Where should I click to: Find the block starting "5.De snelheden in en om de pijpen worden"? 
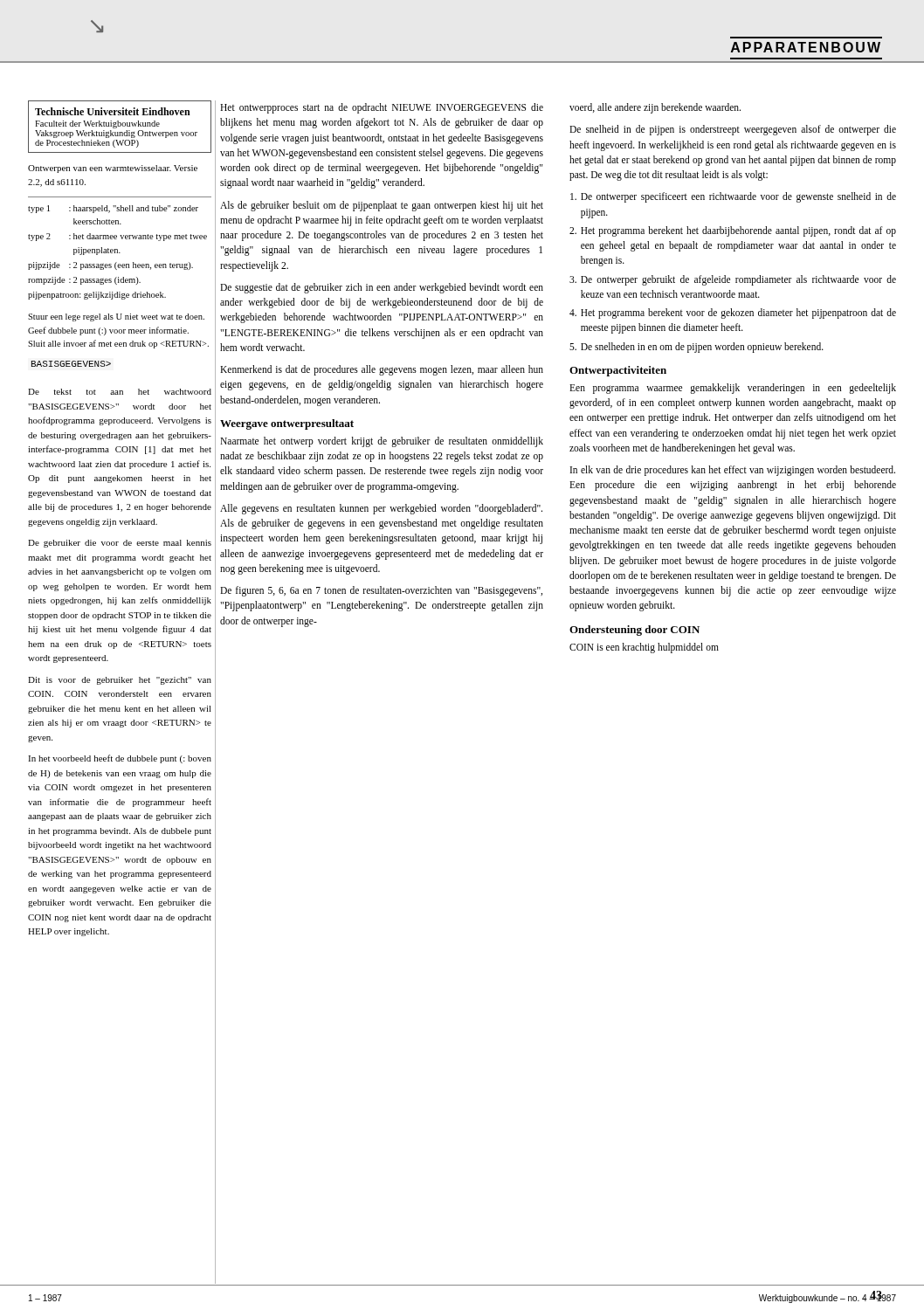pyautogui.click(x=697, y=347)
